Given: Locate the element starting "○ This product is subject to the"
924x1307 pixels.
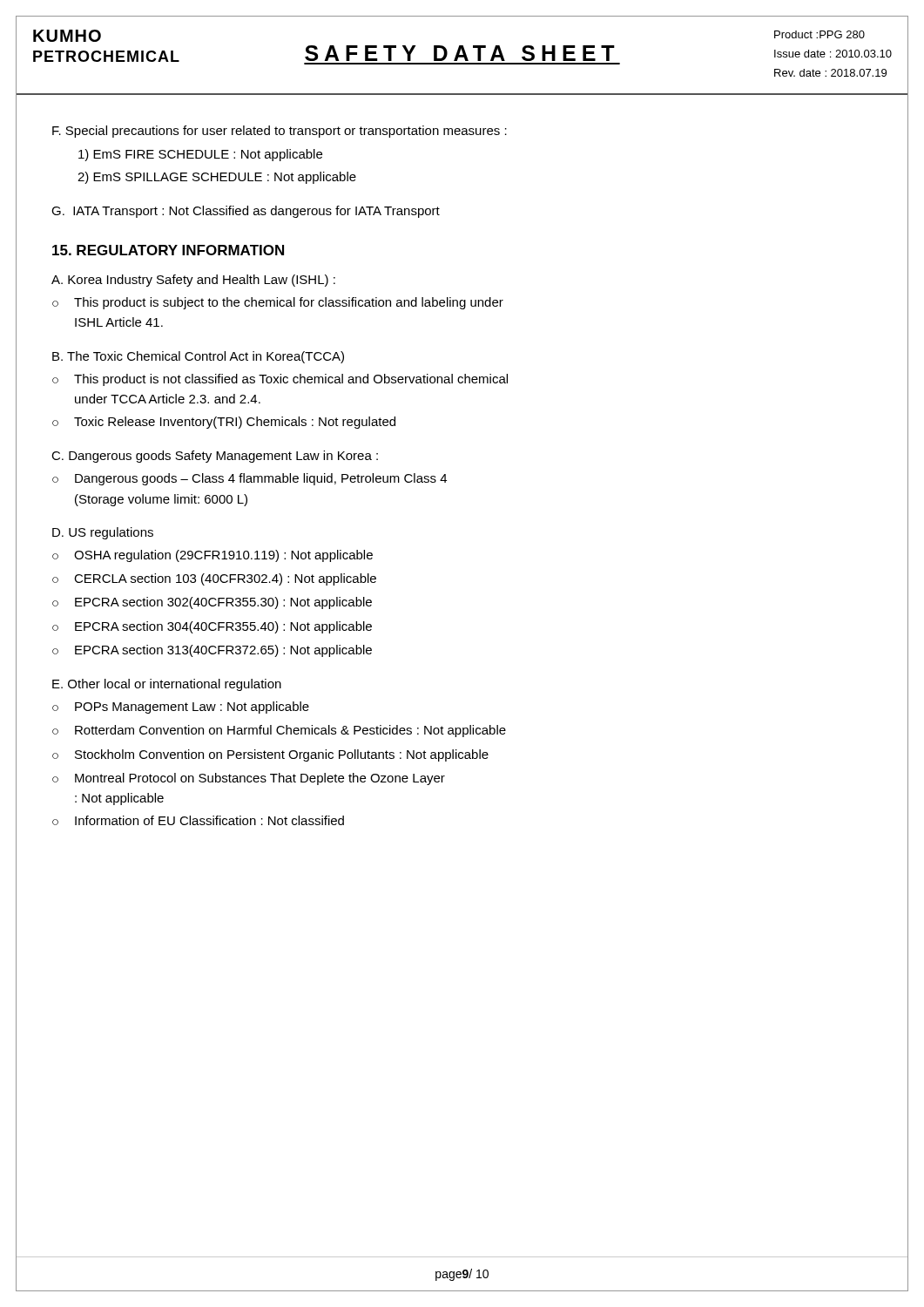Looking at the screenshot, I should (462, 312).
